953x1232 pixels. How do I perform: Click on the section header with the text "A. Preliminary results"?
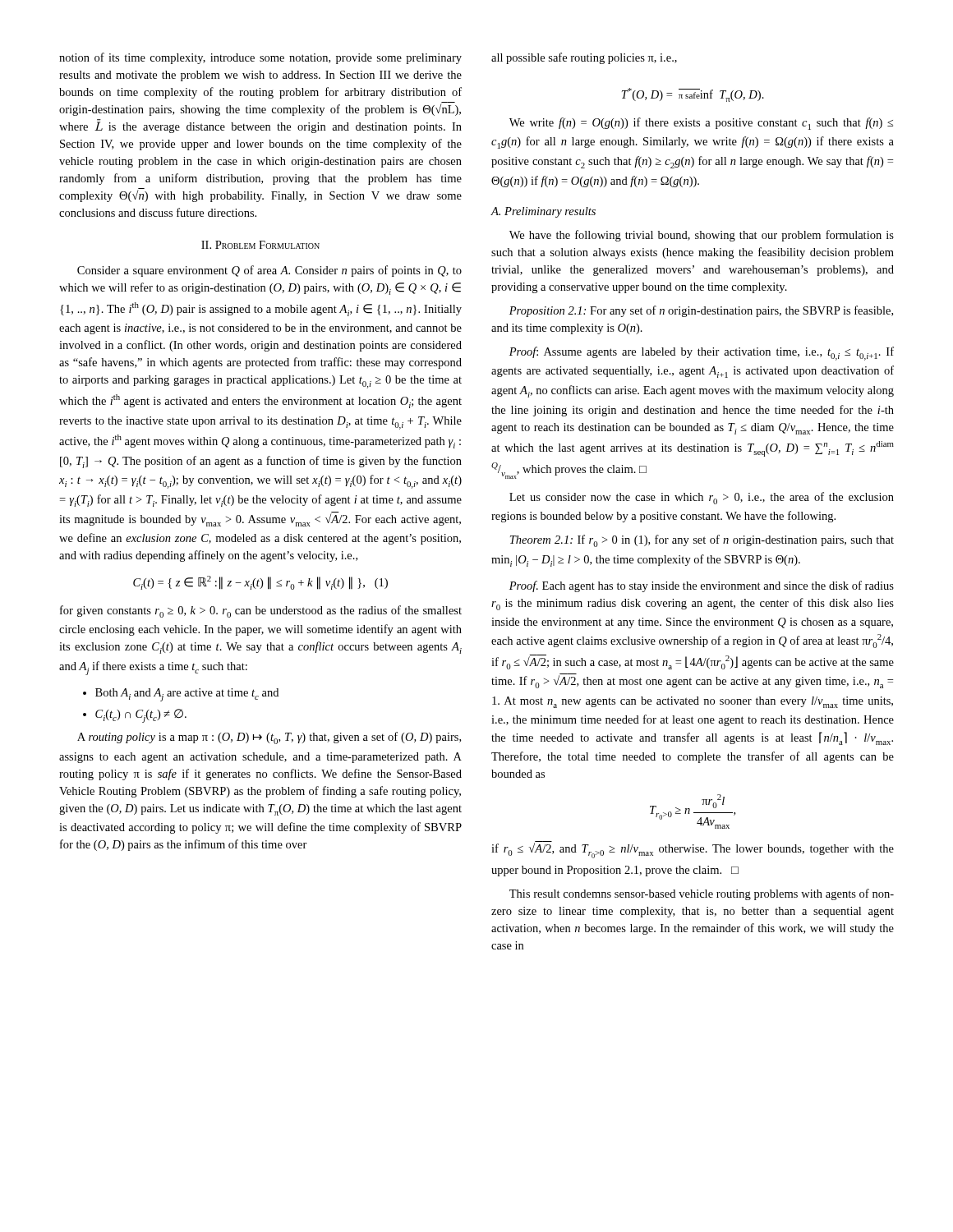[x=544, y=211]
